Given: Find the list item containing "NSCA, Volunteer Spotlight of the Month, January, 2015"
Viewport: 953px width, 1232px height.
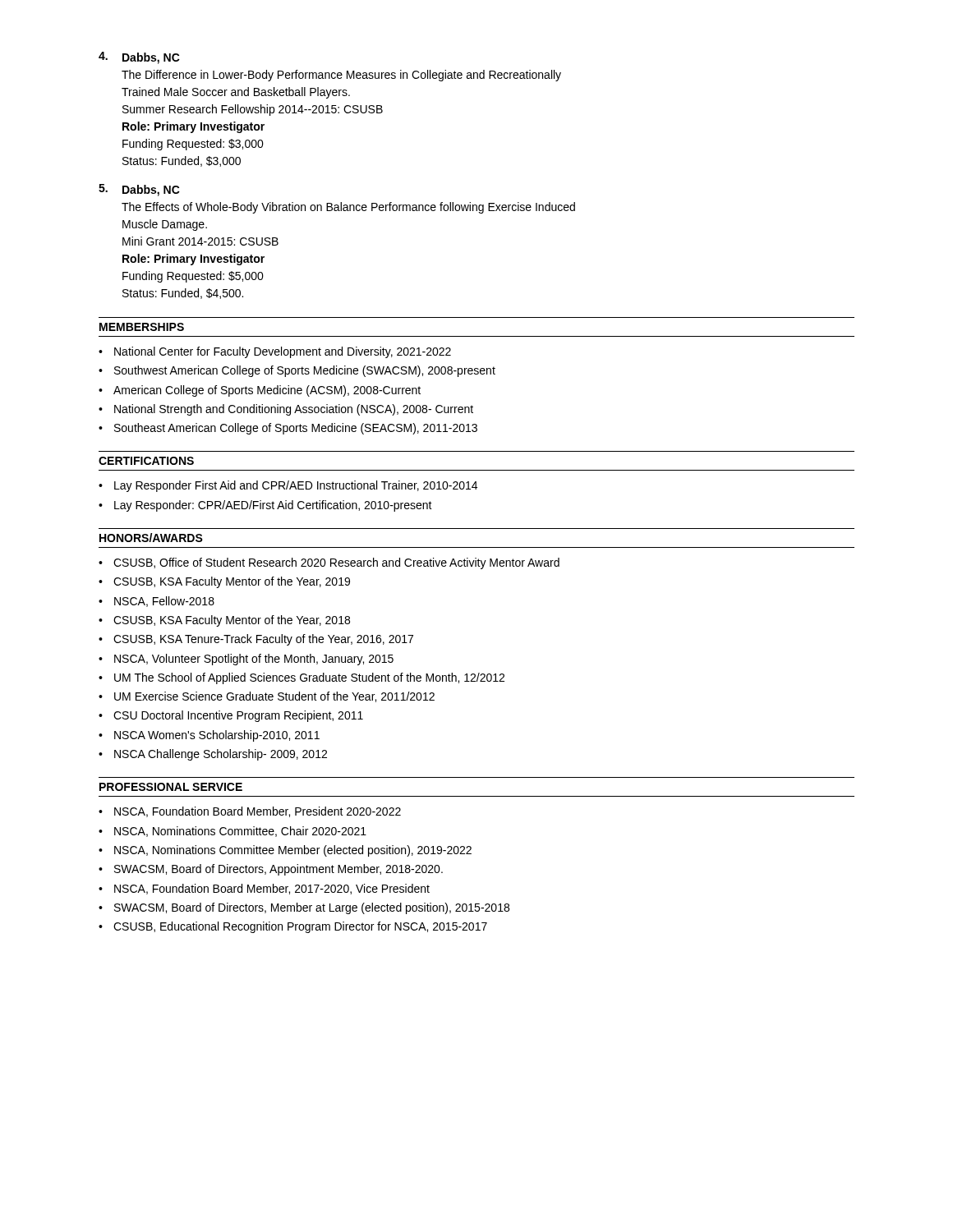Looking at the screenshot, I should pyautogui.click(x=246, y=660).
